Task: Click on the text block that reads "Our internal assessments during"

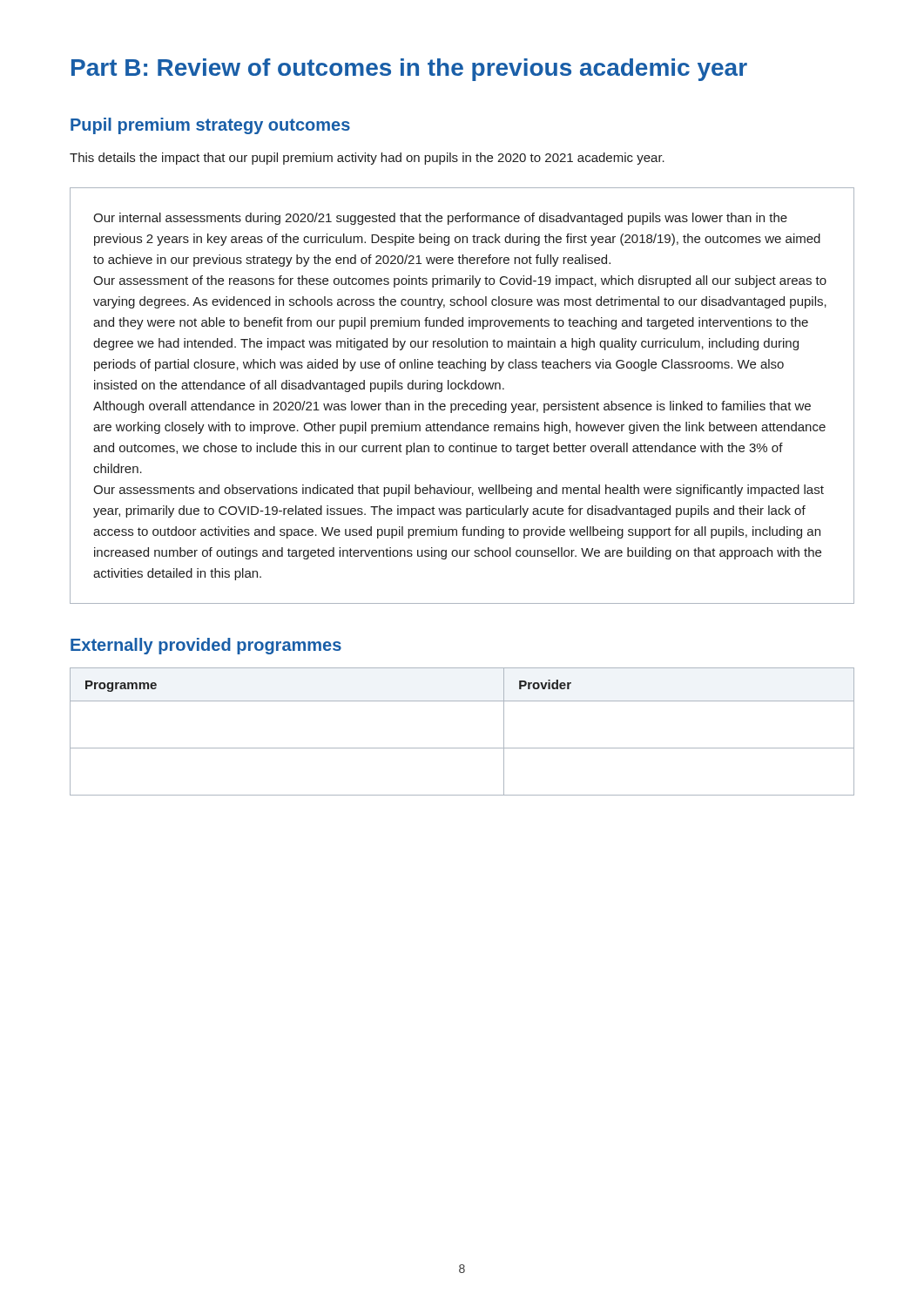Action: point(462,238)
